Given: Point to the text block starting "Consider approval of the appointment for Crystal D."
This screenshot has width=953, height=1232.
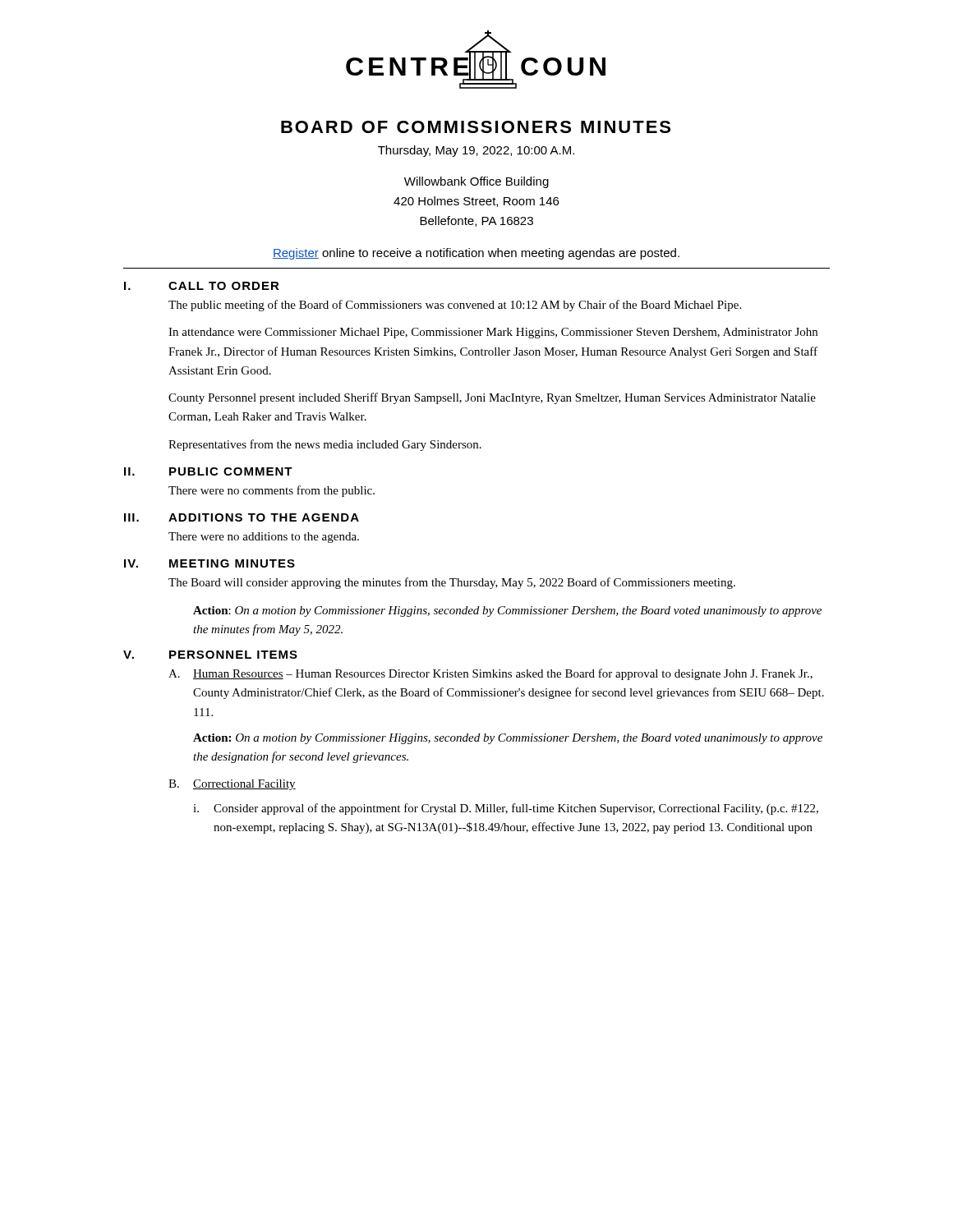Looking at the screenshot, I should (516, 817).
